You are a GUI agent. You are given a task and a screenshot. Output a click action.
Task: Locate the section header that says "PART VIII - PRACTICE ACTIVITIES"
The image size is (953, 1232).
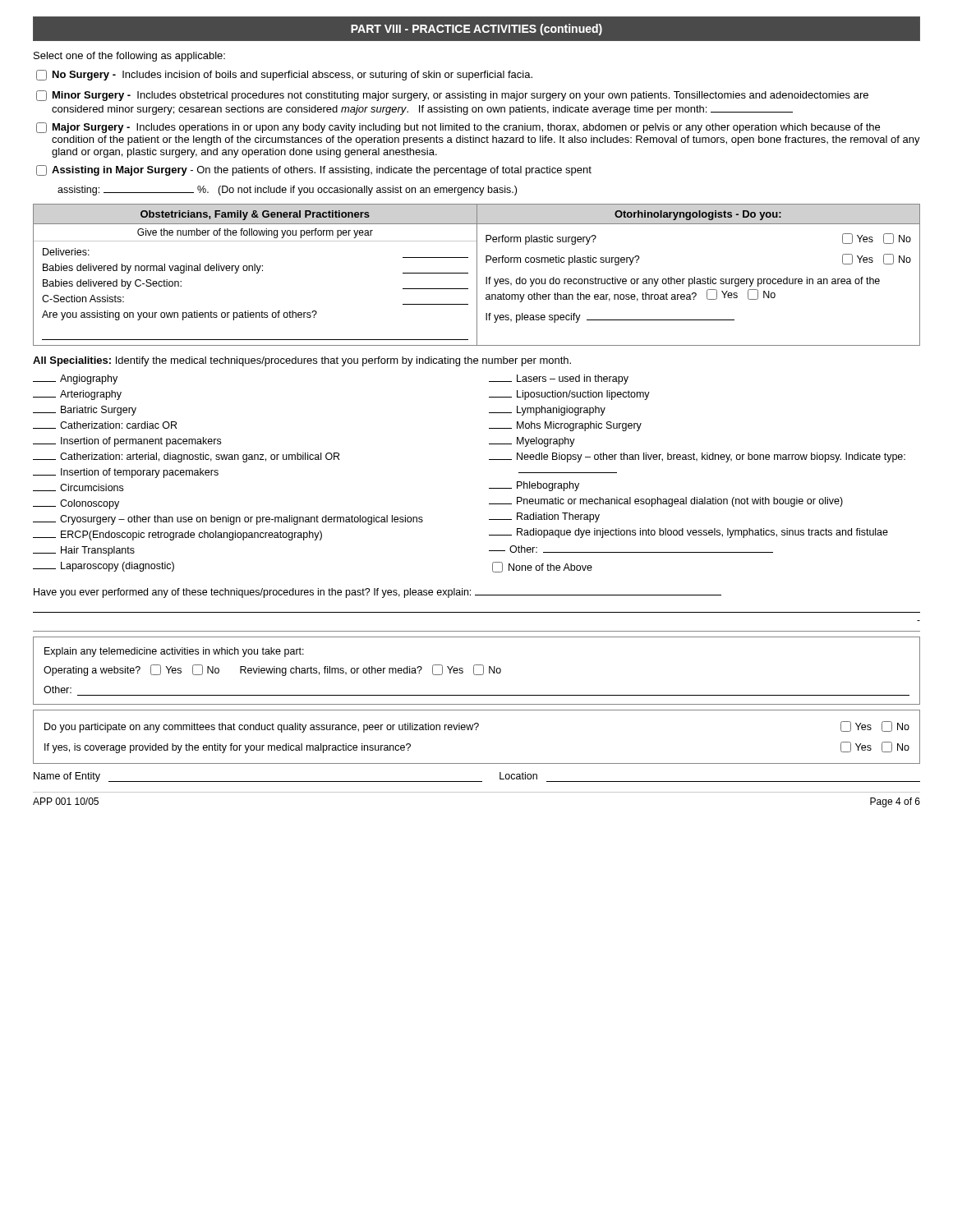click(476, 29)
